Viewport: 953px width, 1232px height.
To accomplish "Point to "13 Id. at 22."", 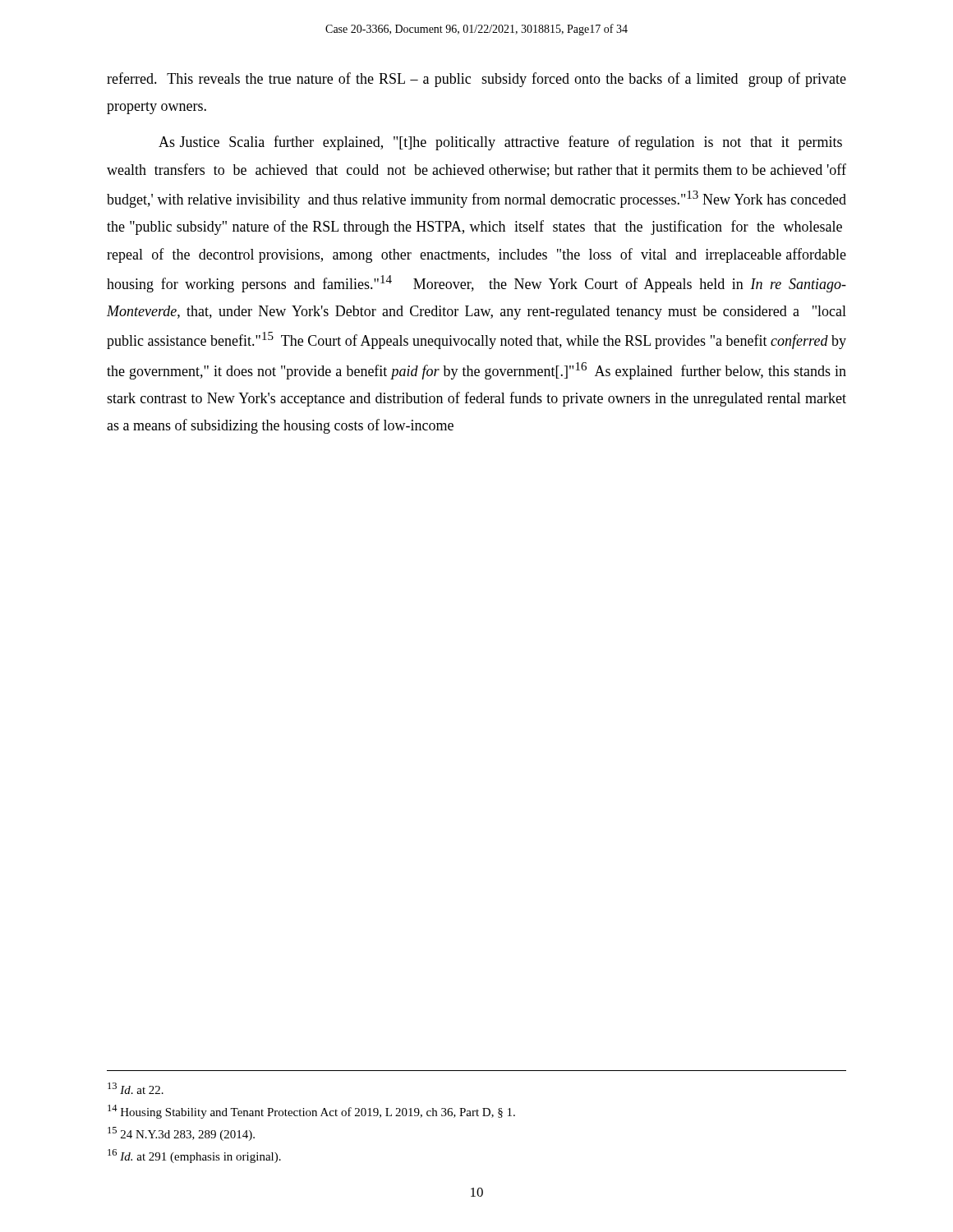I will 135,1088.
